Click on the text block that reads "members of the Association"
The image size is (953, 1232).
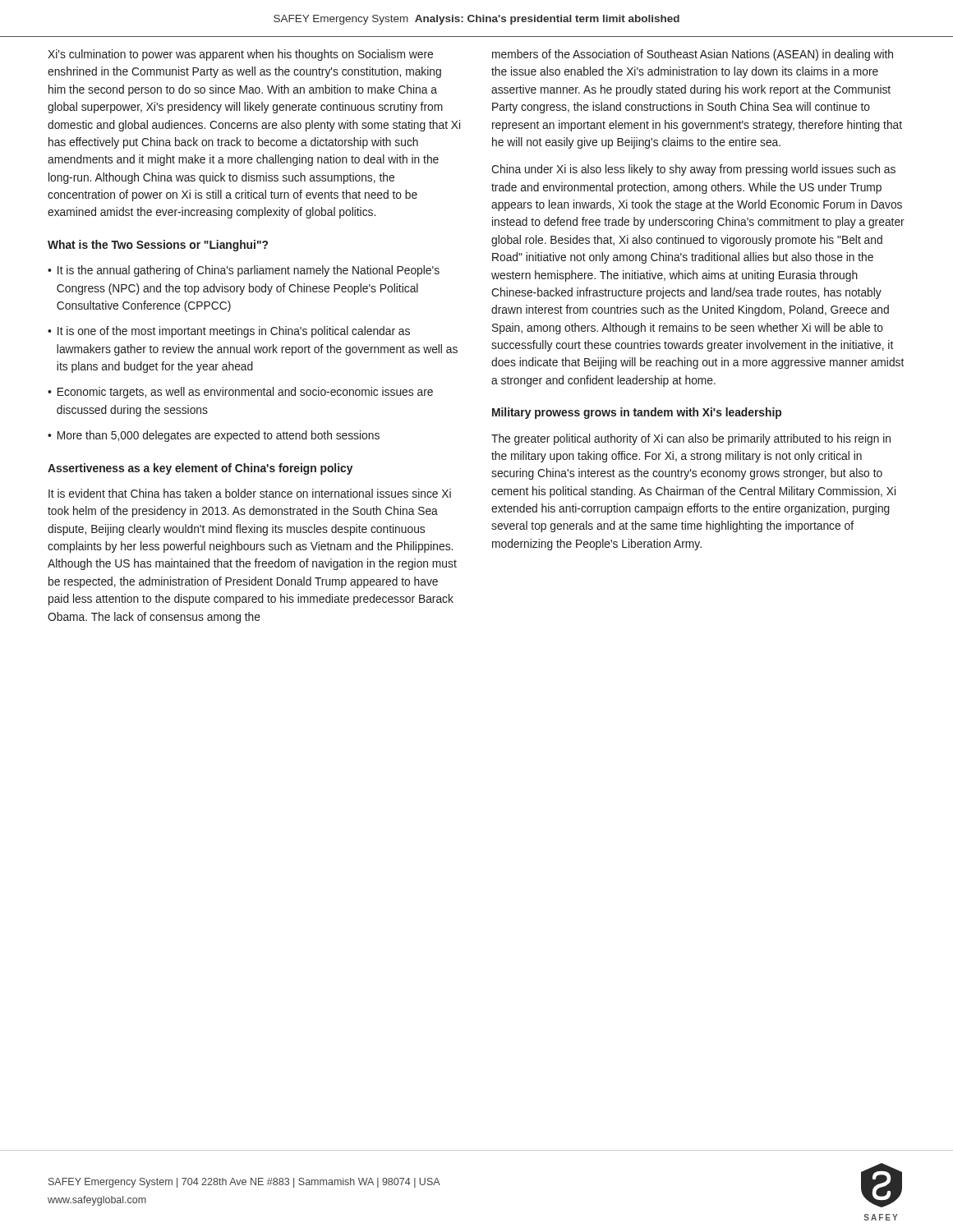[698, 99]
